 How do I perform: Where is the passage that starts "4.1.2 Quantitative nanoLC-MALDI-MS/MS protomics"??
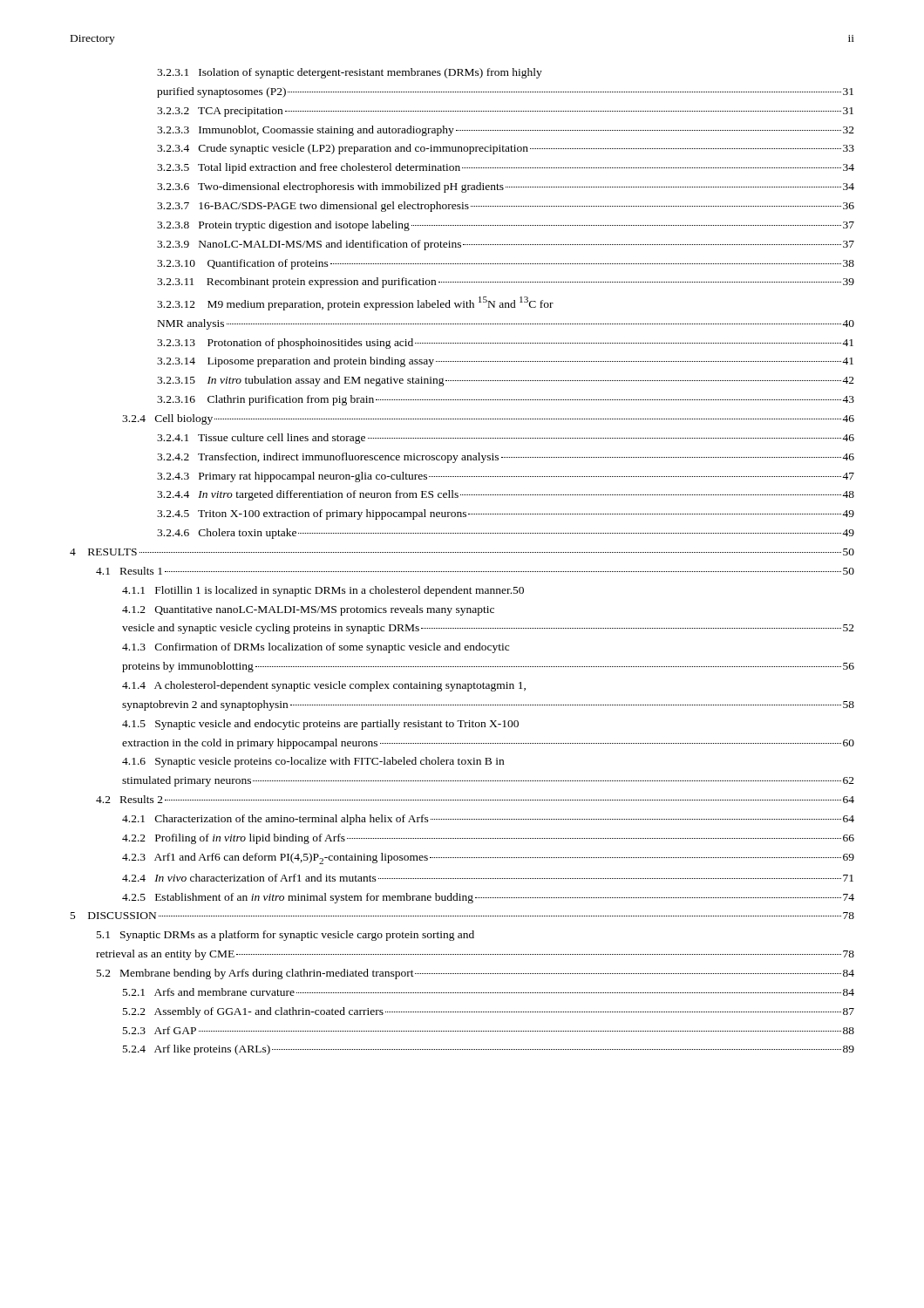tap(462, 619)
